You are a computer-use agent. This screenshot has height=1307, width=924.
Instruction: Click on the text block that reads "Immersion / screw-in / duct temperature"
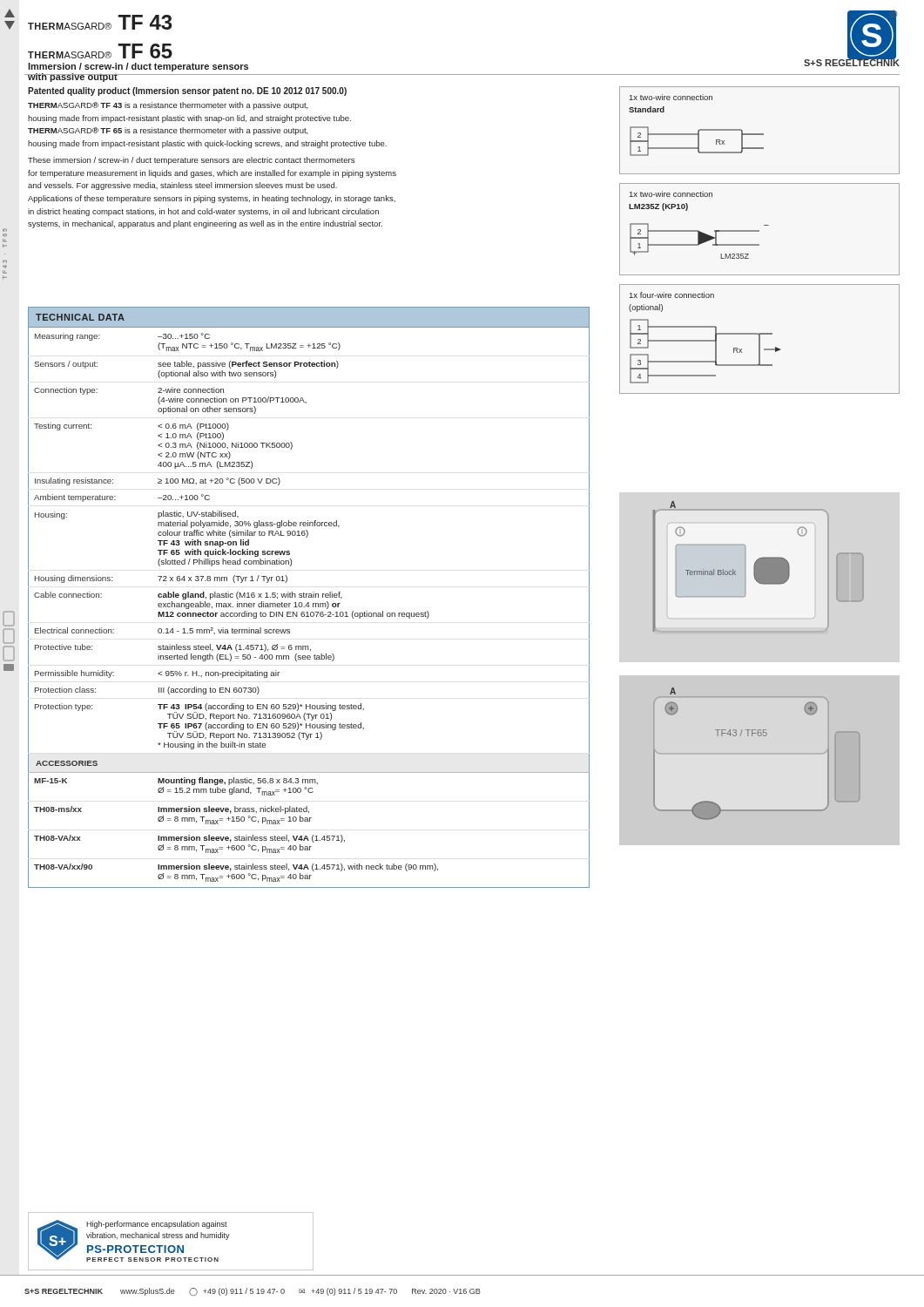coord(138,71)
